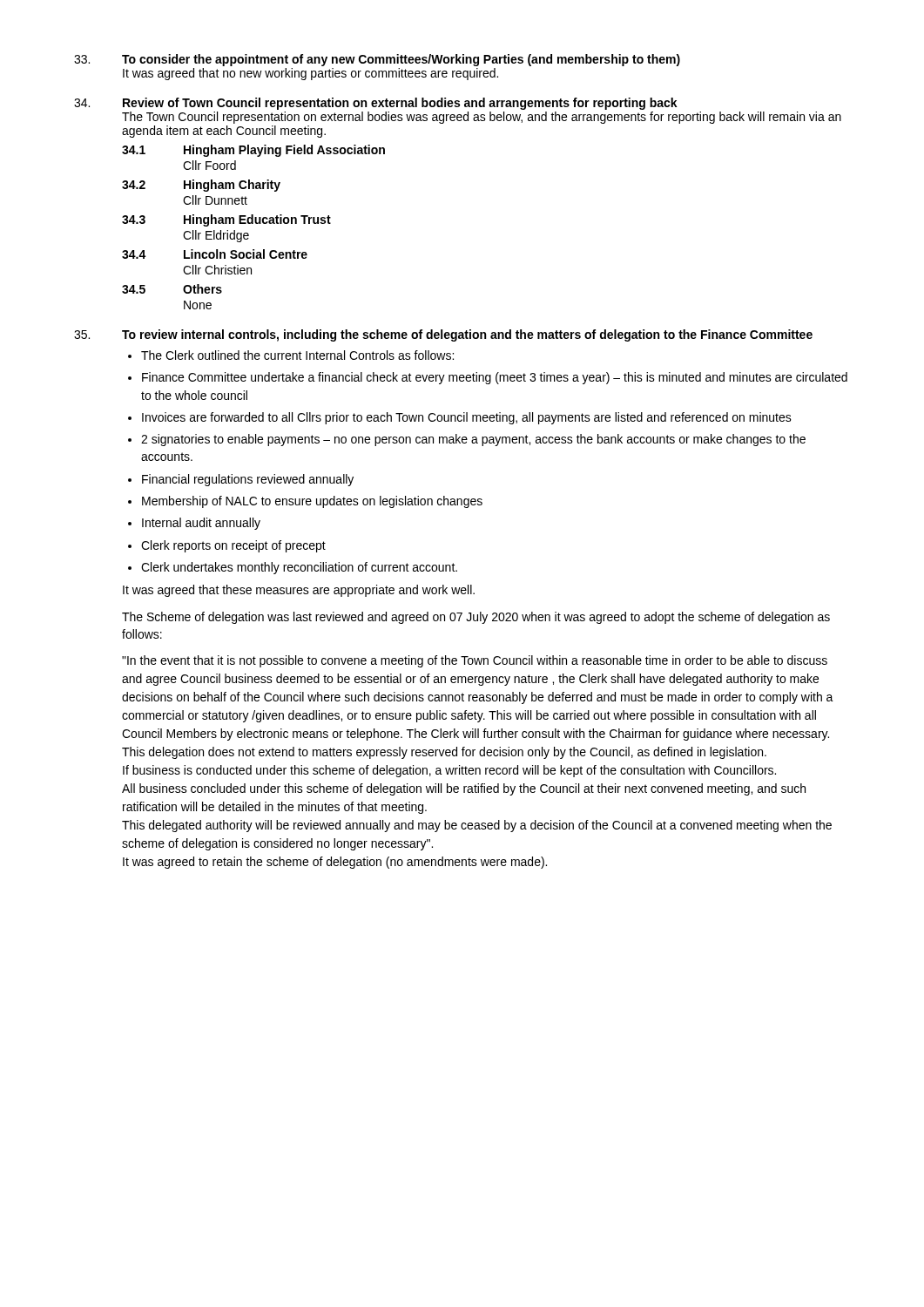Image resolution: width=924 pixels, height=1307 pixels.
Task: Locate the text block that says "The Scheme of delegation was last reviewed"
Action: point(476,625)
